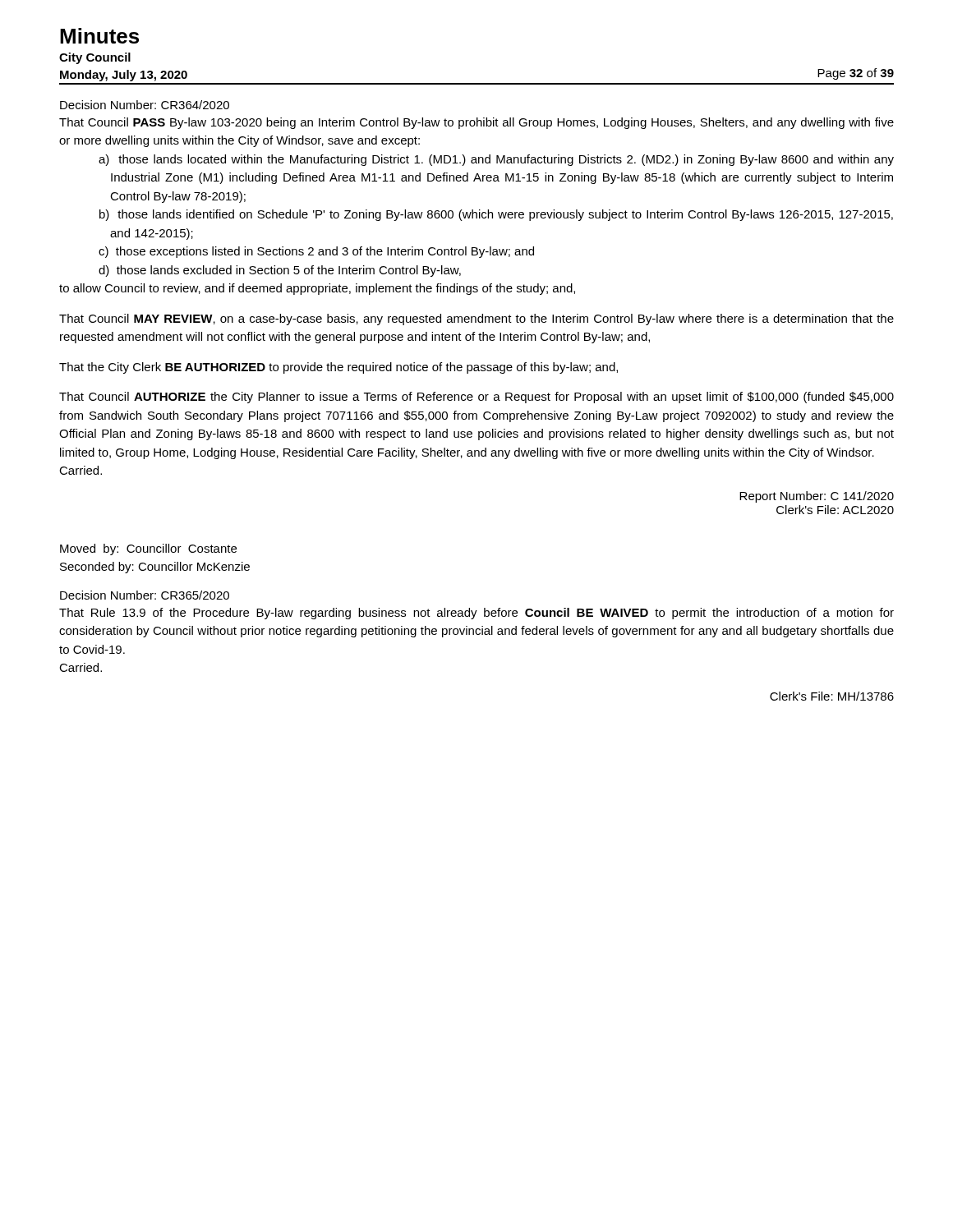Find the list item that says "c) those exceptions listed in Sections 2"

pyautogui.click(x=317, y=251)
